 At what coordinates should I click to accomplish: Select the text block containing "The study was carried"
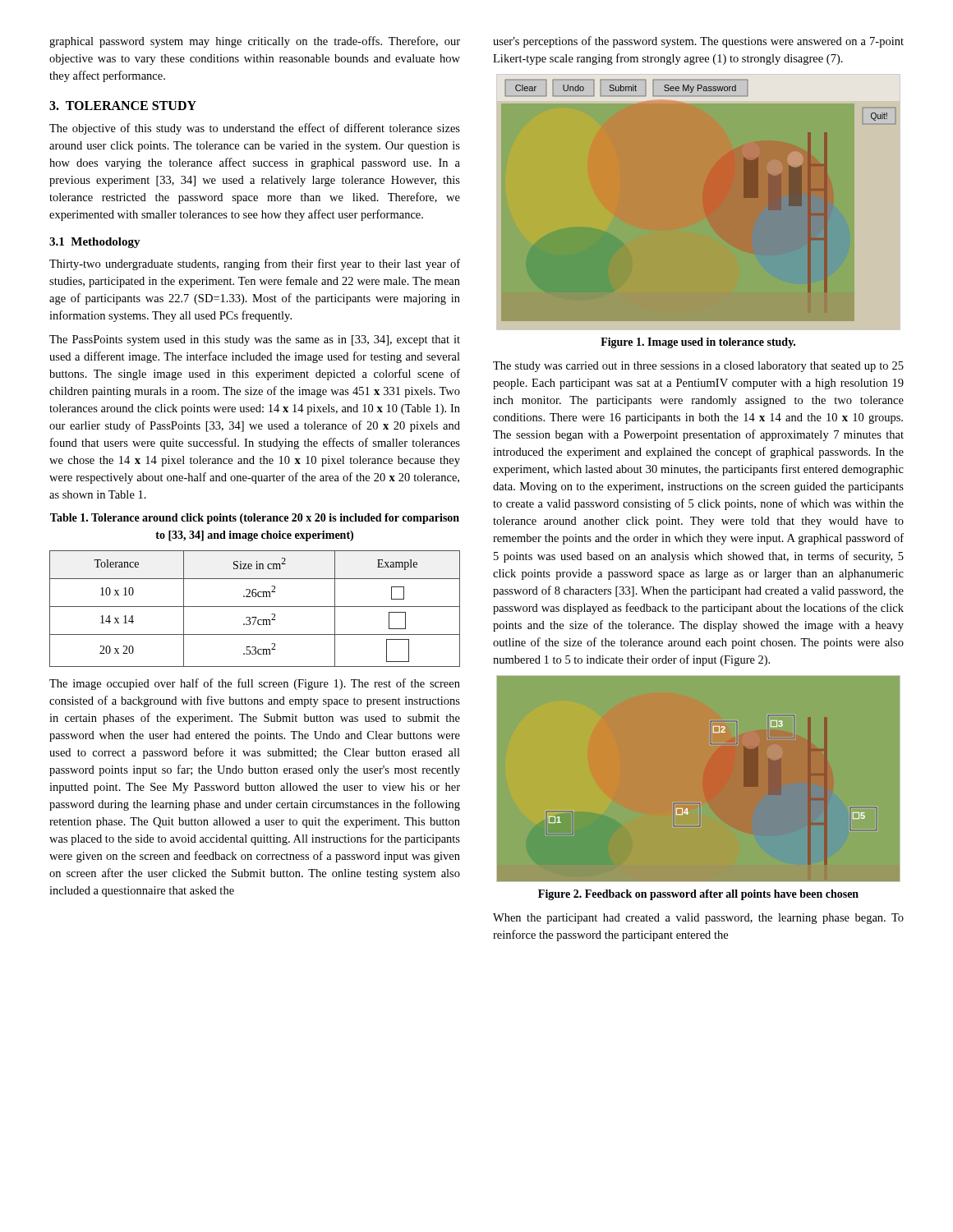coord(698,513)
